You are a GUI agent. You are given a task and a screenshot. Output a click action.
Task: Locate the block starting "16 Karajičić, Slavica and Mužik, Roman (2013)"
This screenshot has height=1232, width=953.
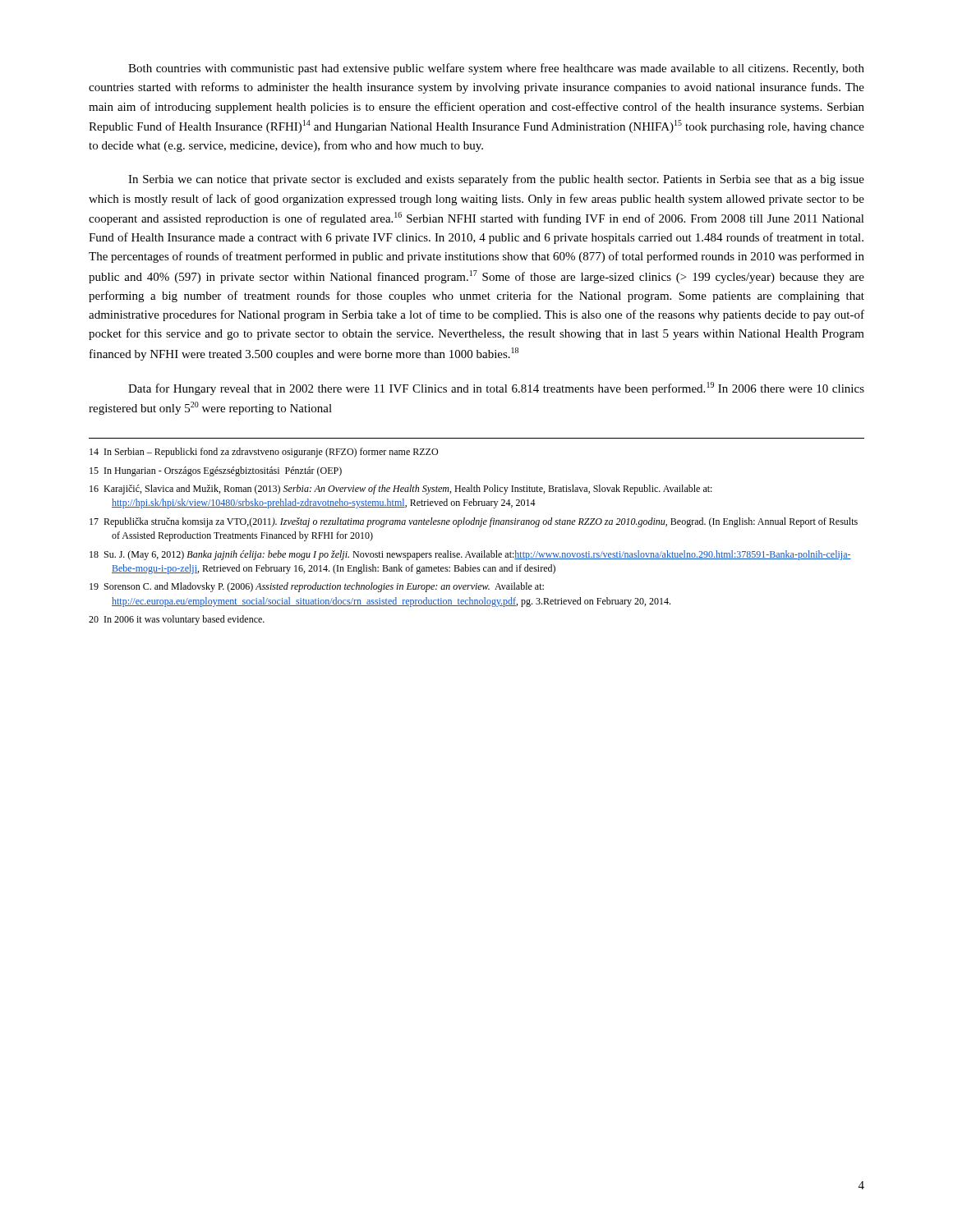[x=401, y=496]
